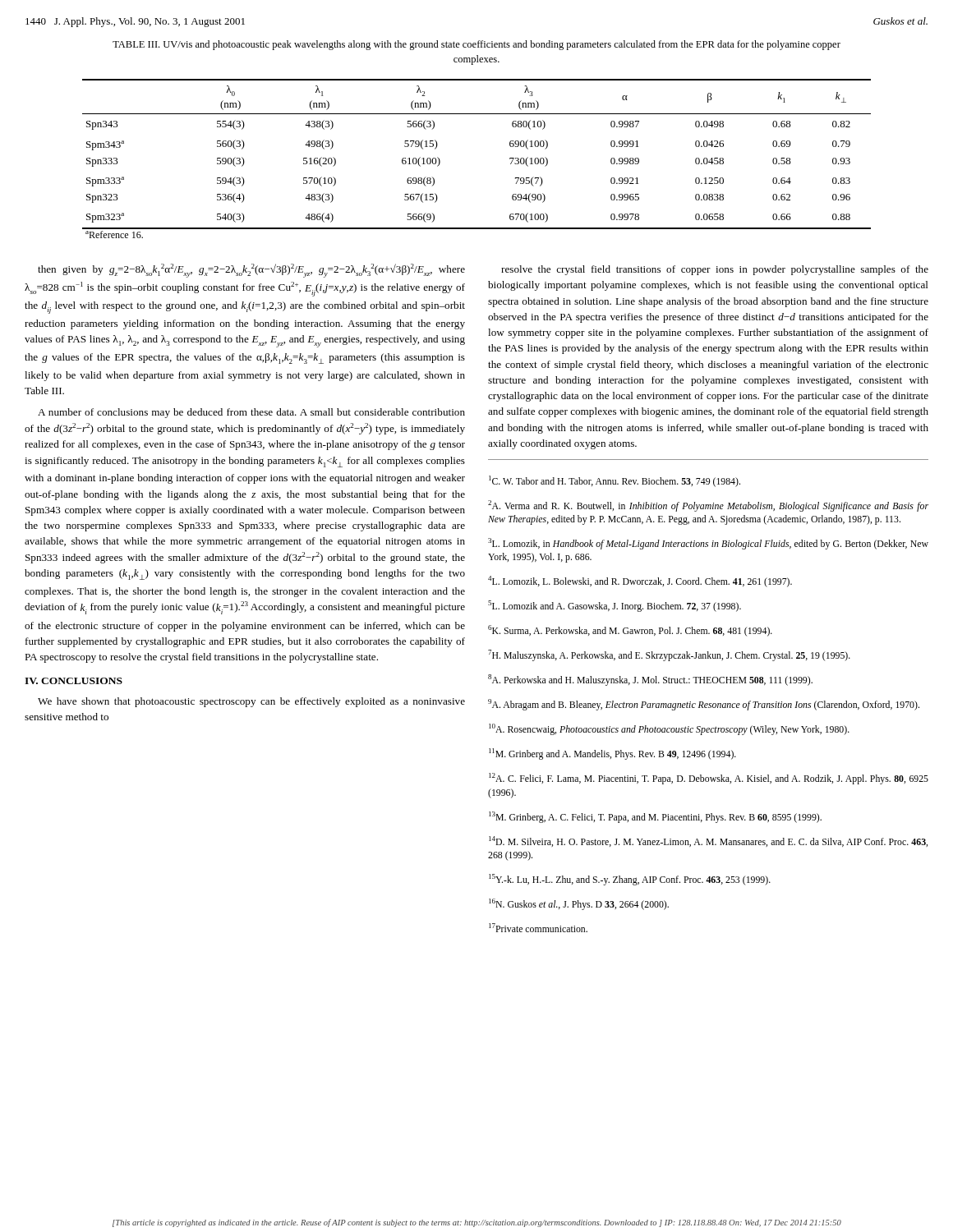Click the passage that begins "We have shown"
The image size is (953, 1232).
pyautogui.click(x=245, y=709)
